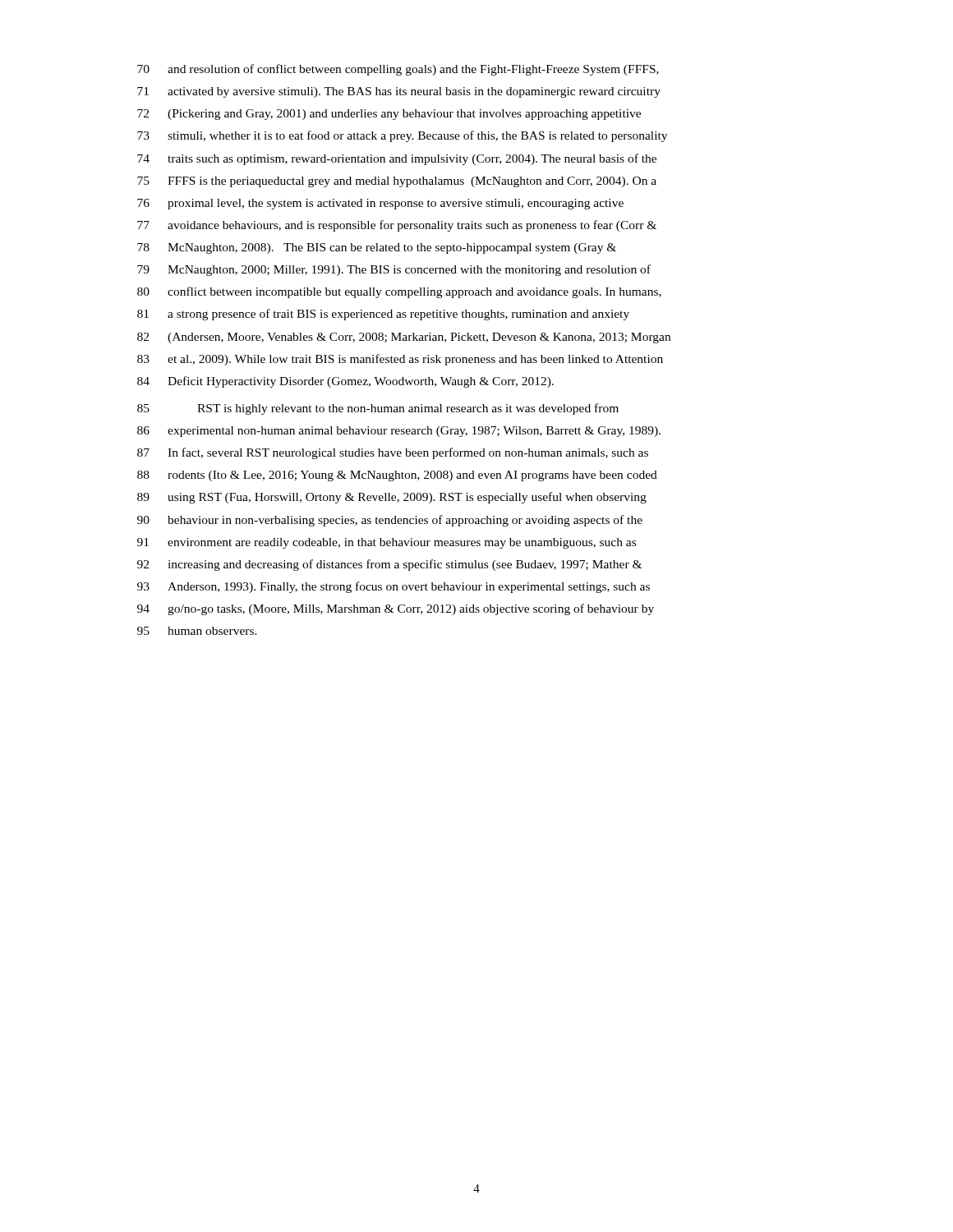953x1232 pixels.
Task: Point to the text starting "70 and resolution of conflict between compelling"
Action: point(476,225)
